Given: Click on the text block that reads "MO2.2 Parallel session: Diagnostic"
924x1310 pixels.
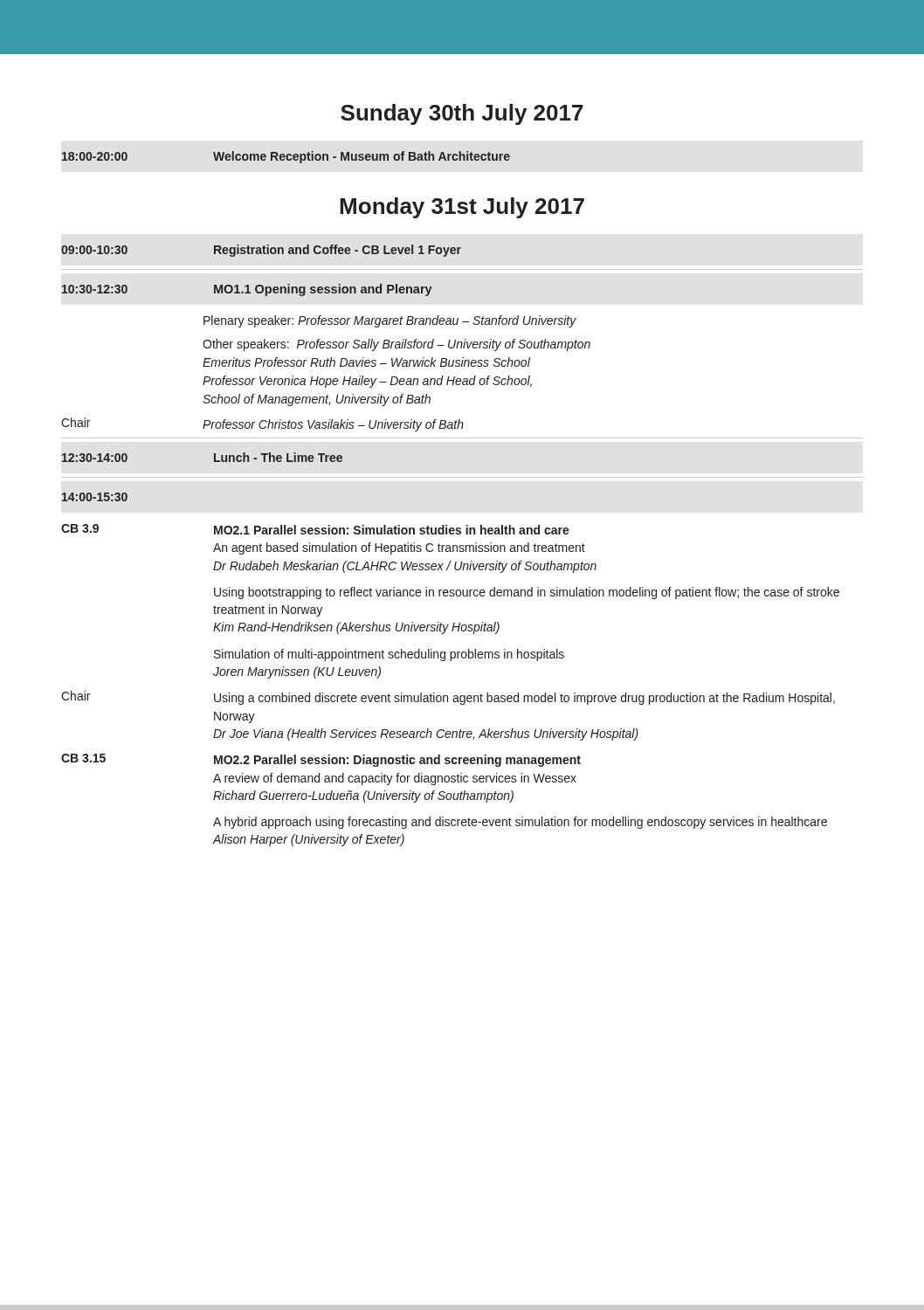Looking at the screenshot, I should (x=397, y=778).
